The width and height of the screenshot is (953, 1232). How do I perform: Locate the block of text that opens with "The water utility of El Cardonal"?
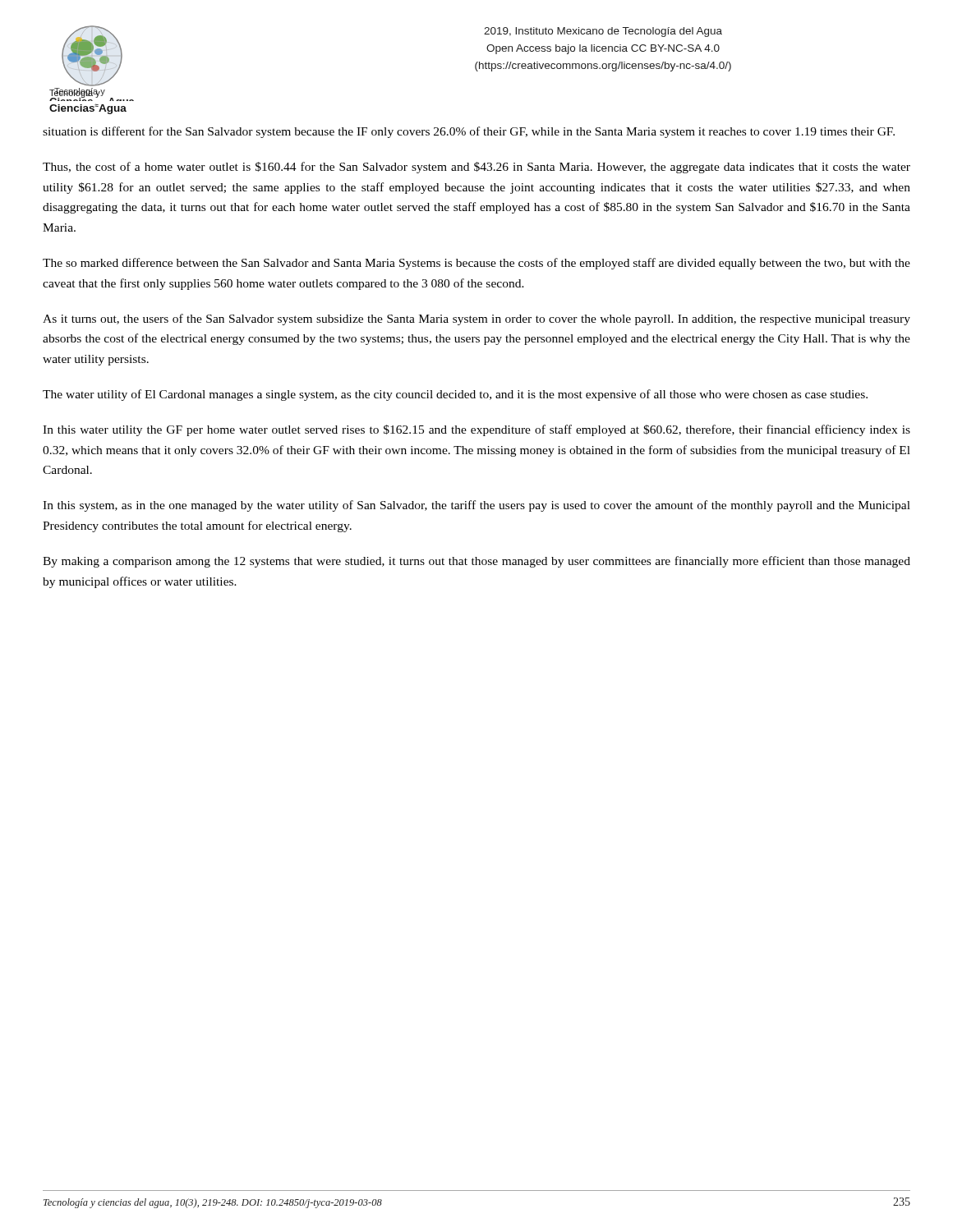[456, 394]
